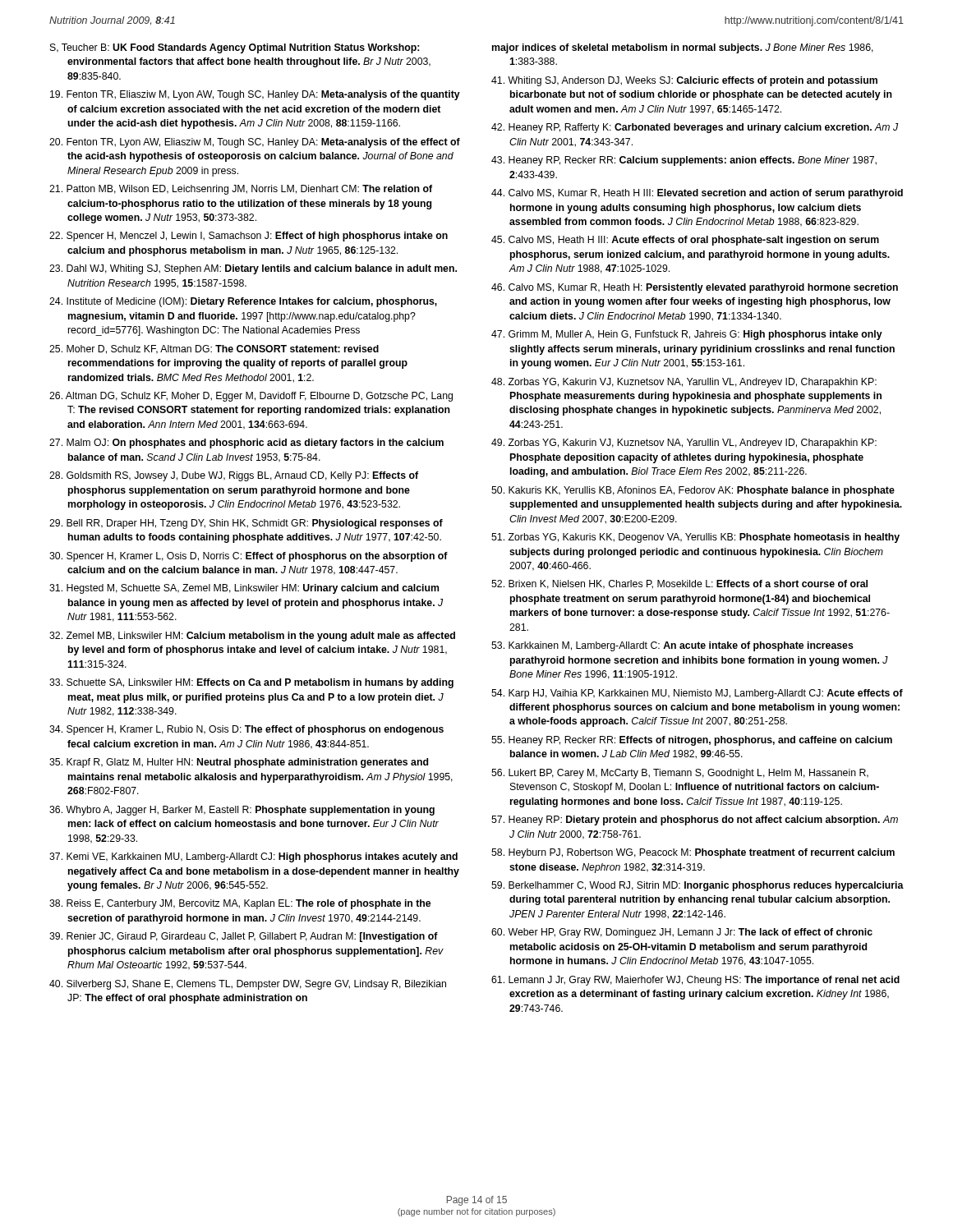Click on the block starting "19. Fenton TR, Eliasziw"
953x1232 pixels.
254,109
